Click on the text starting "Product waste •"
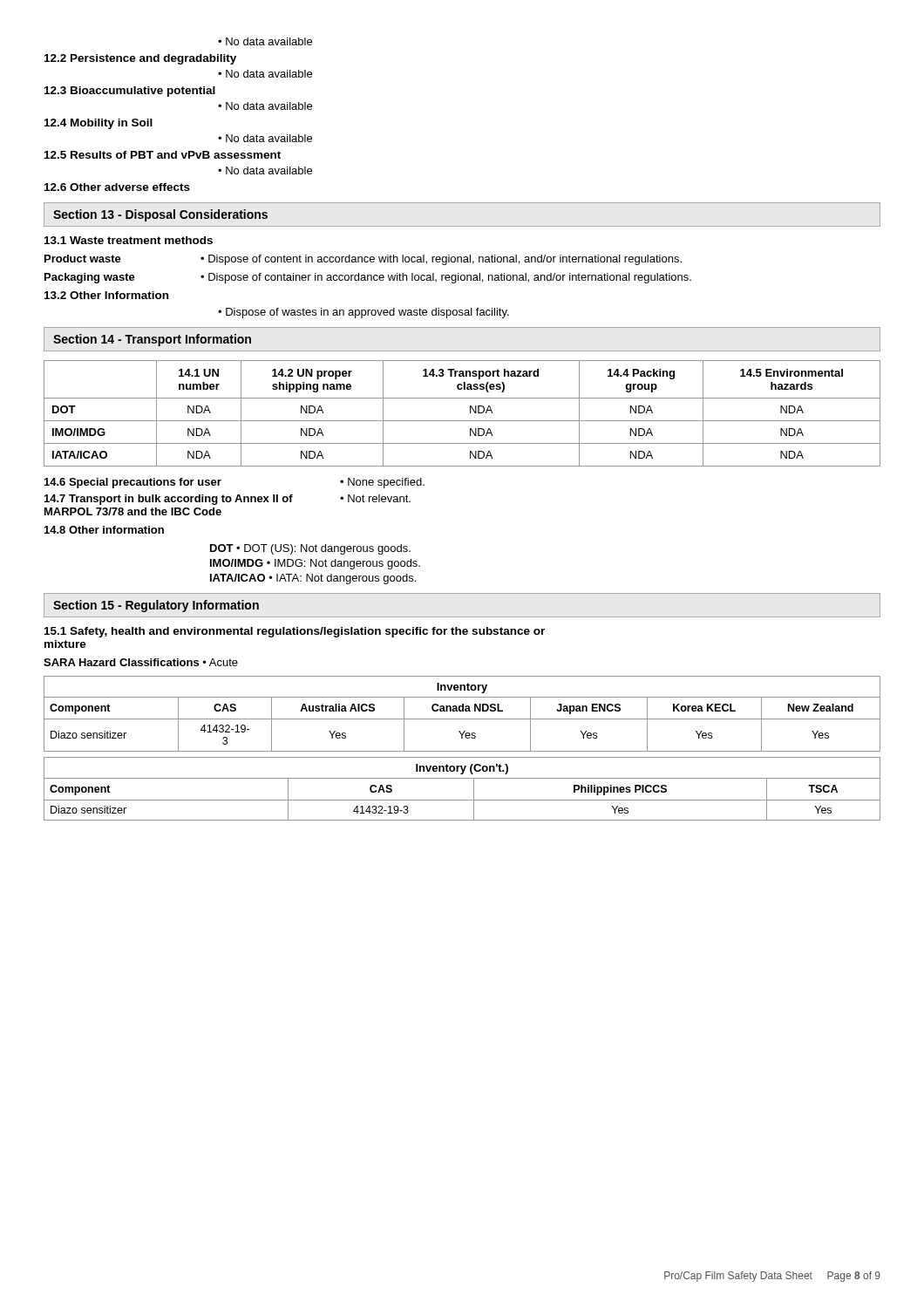 point(363,259)
